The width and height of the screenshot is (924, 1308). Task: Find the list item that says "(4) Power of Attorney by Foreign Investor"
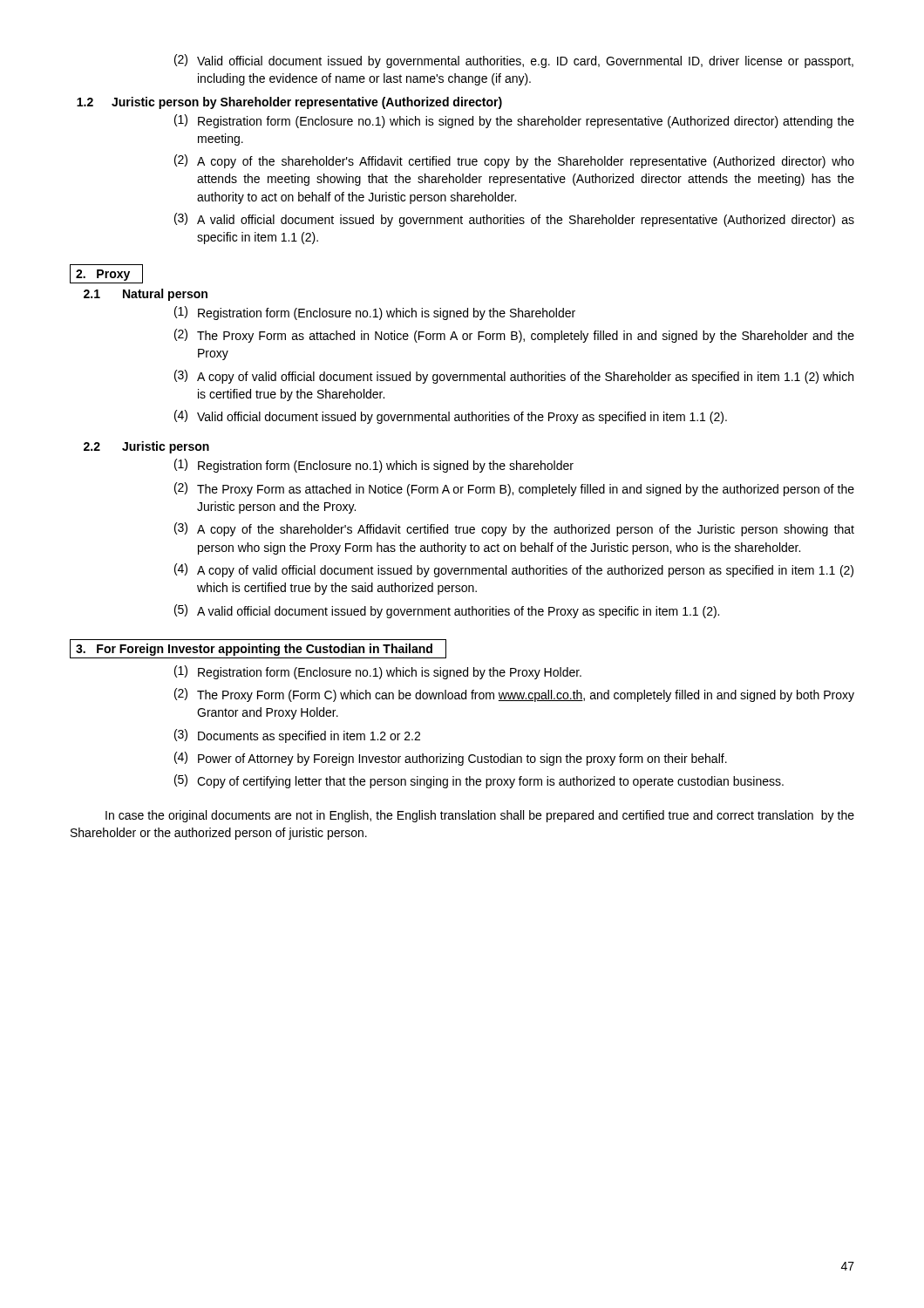tap(504, 759)
